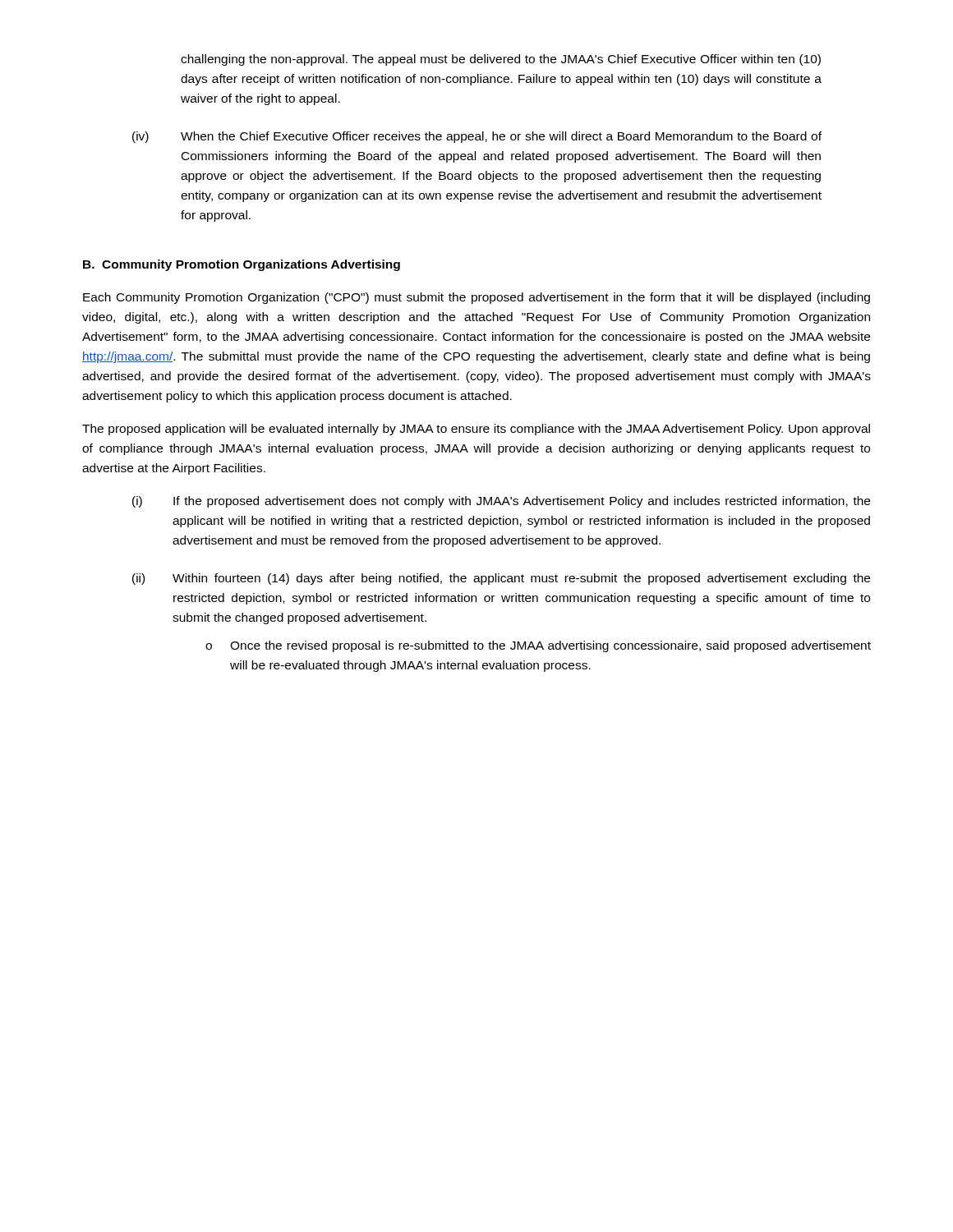Navigate to the text block starting "(ii) Within fourteen (14) days after being notified,"

[x=501, y=579]
